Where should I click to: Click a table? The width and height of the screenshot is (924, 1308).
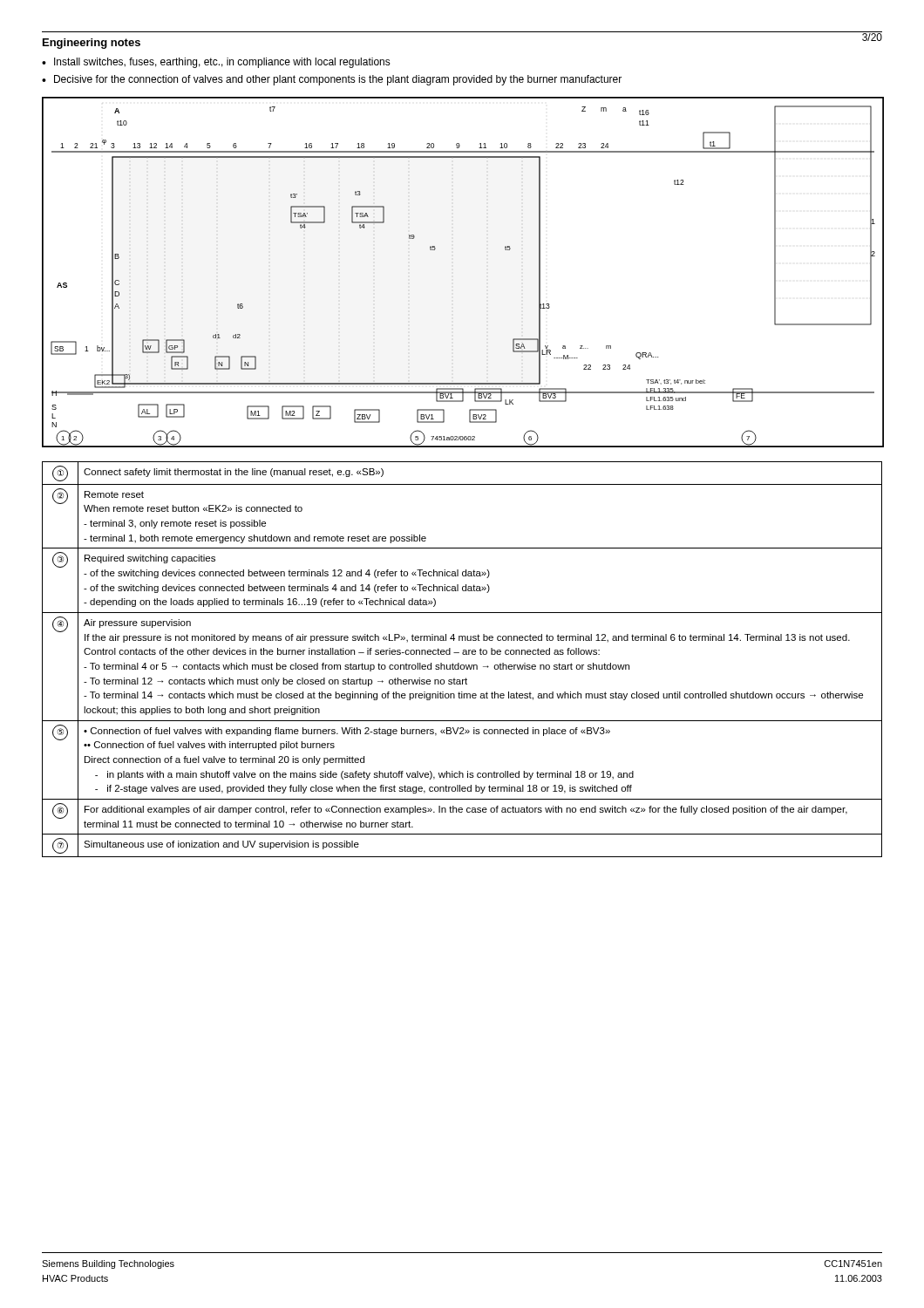coord(462,659)
